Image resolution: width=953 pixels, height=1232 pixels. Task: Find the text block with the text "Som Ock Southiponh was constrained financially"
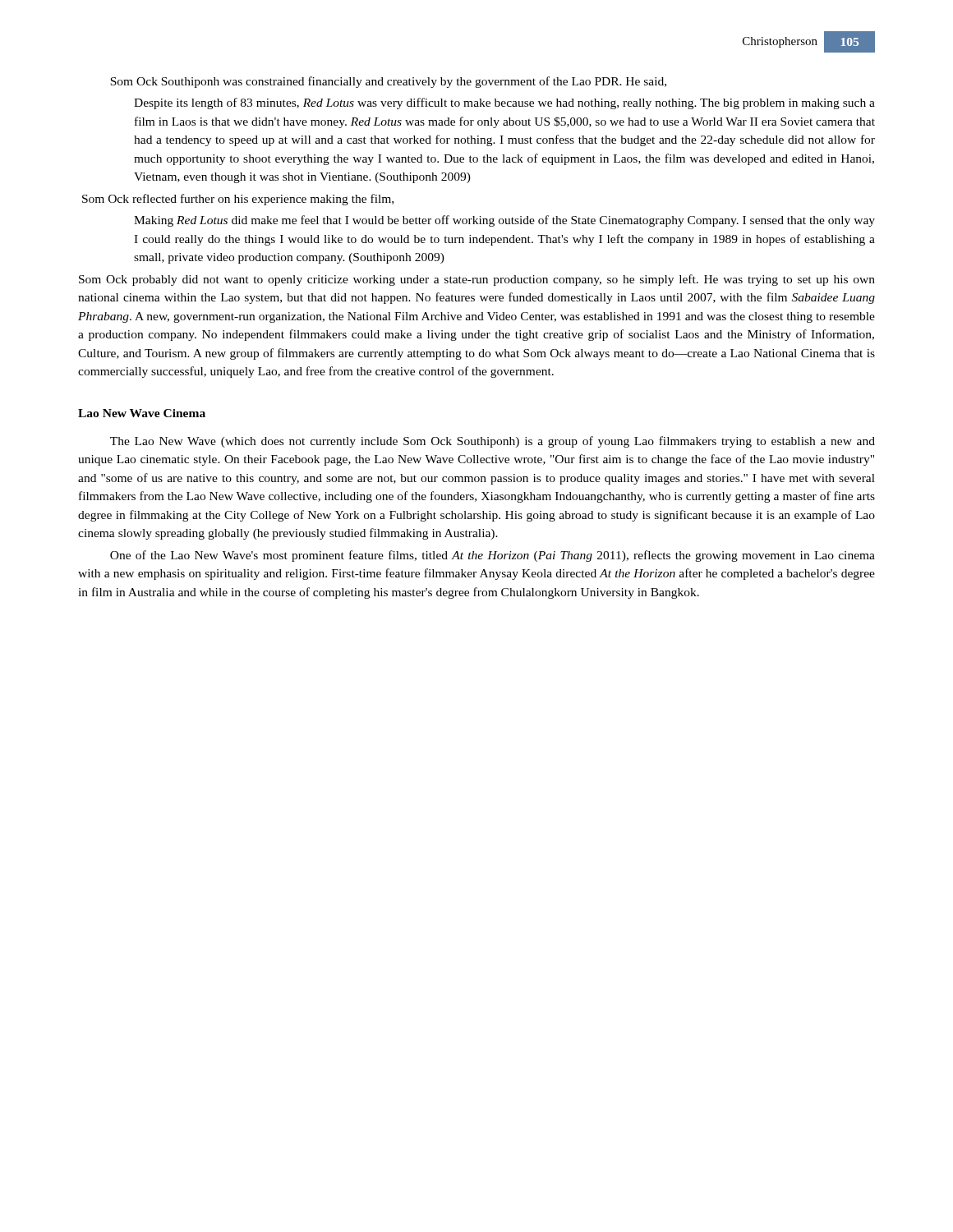coord(389,81)
